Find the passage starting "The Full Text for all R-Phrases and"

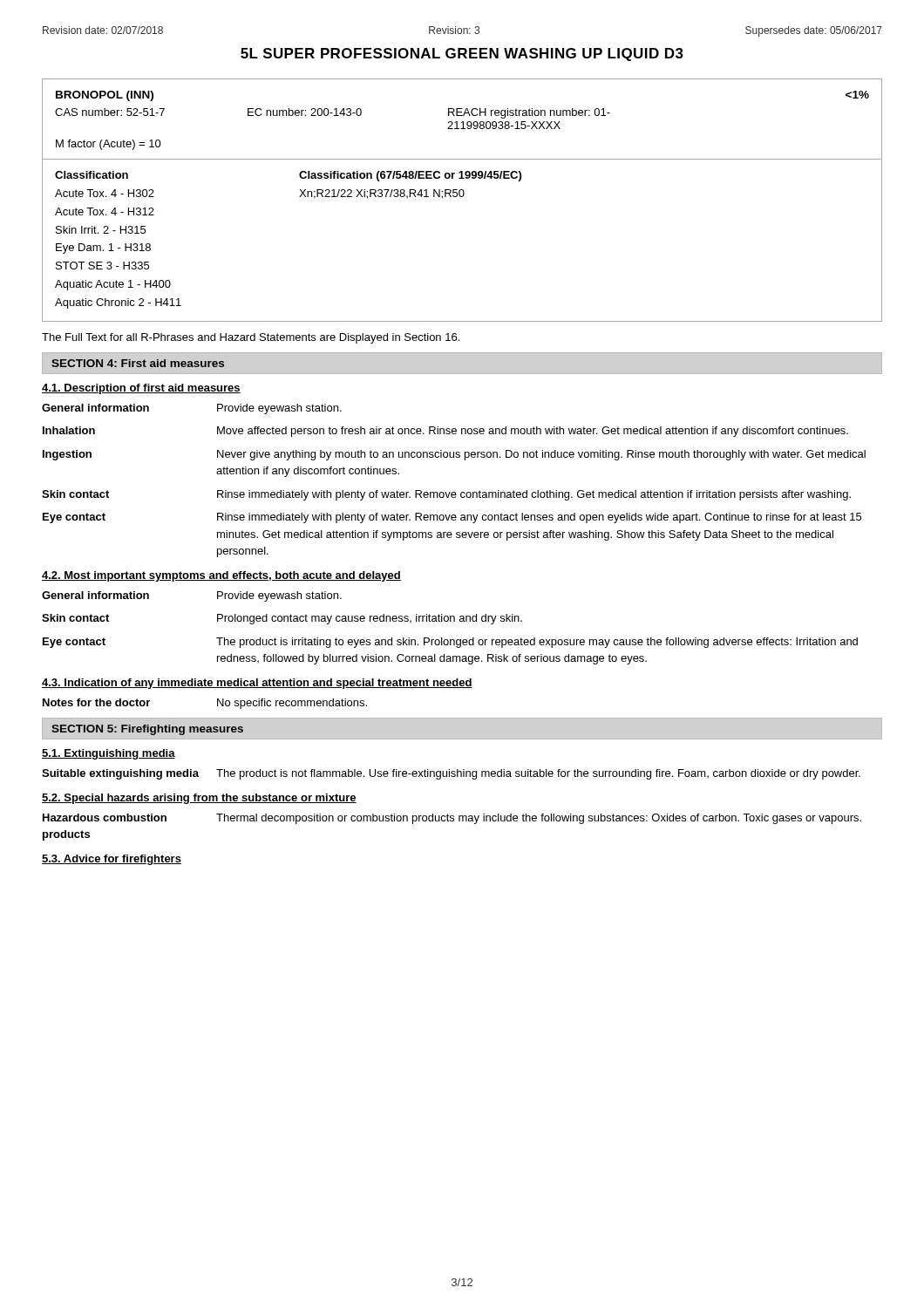(x=251, y=337)
